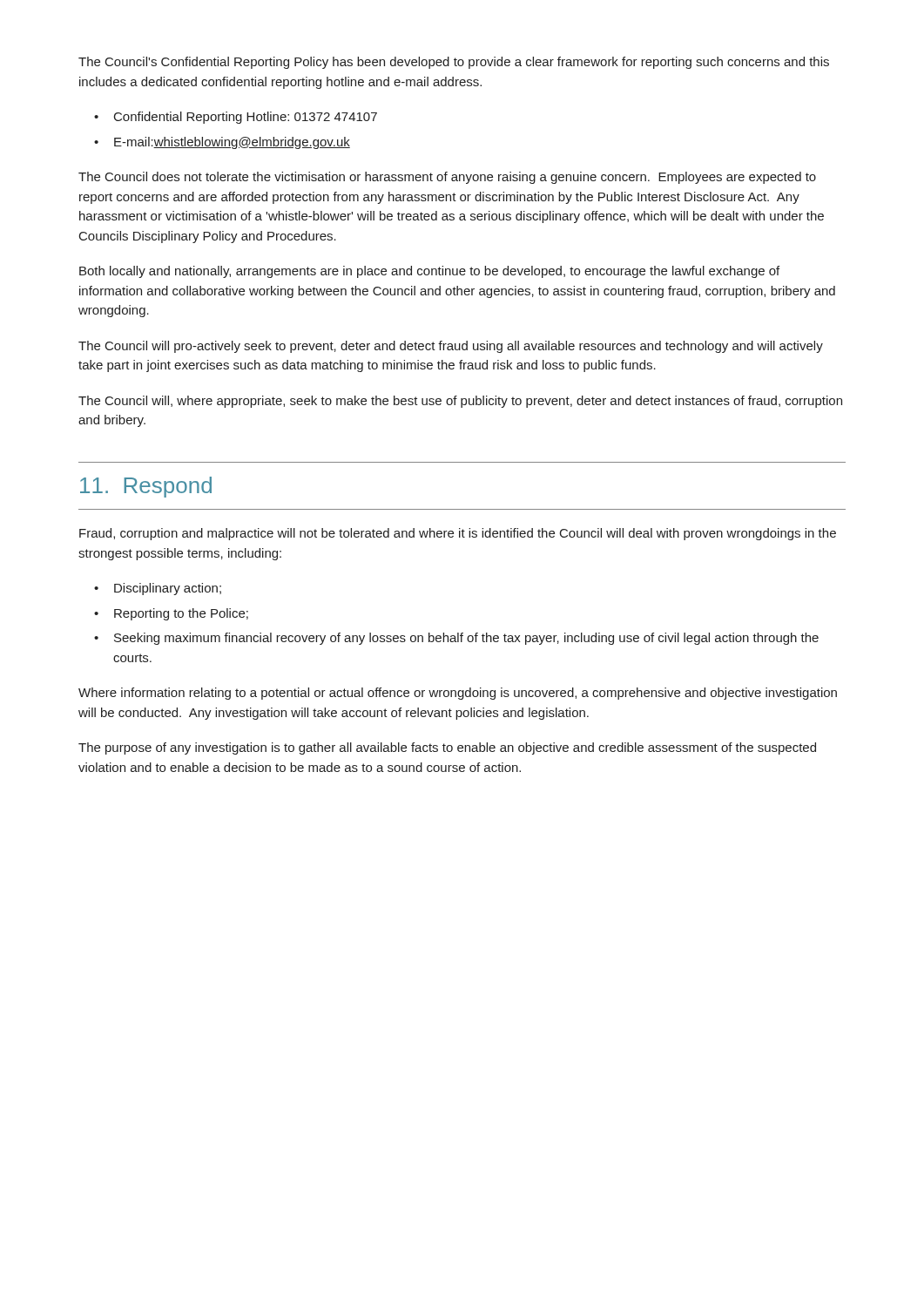Image resolution: width=924 pixels, height=1307 pixels.
Task: Select a section header
Action: [x=462, y=485]
